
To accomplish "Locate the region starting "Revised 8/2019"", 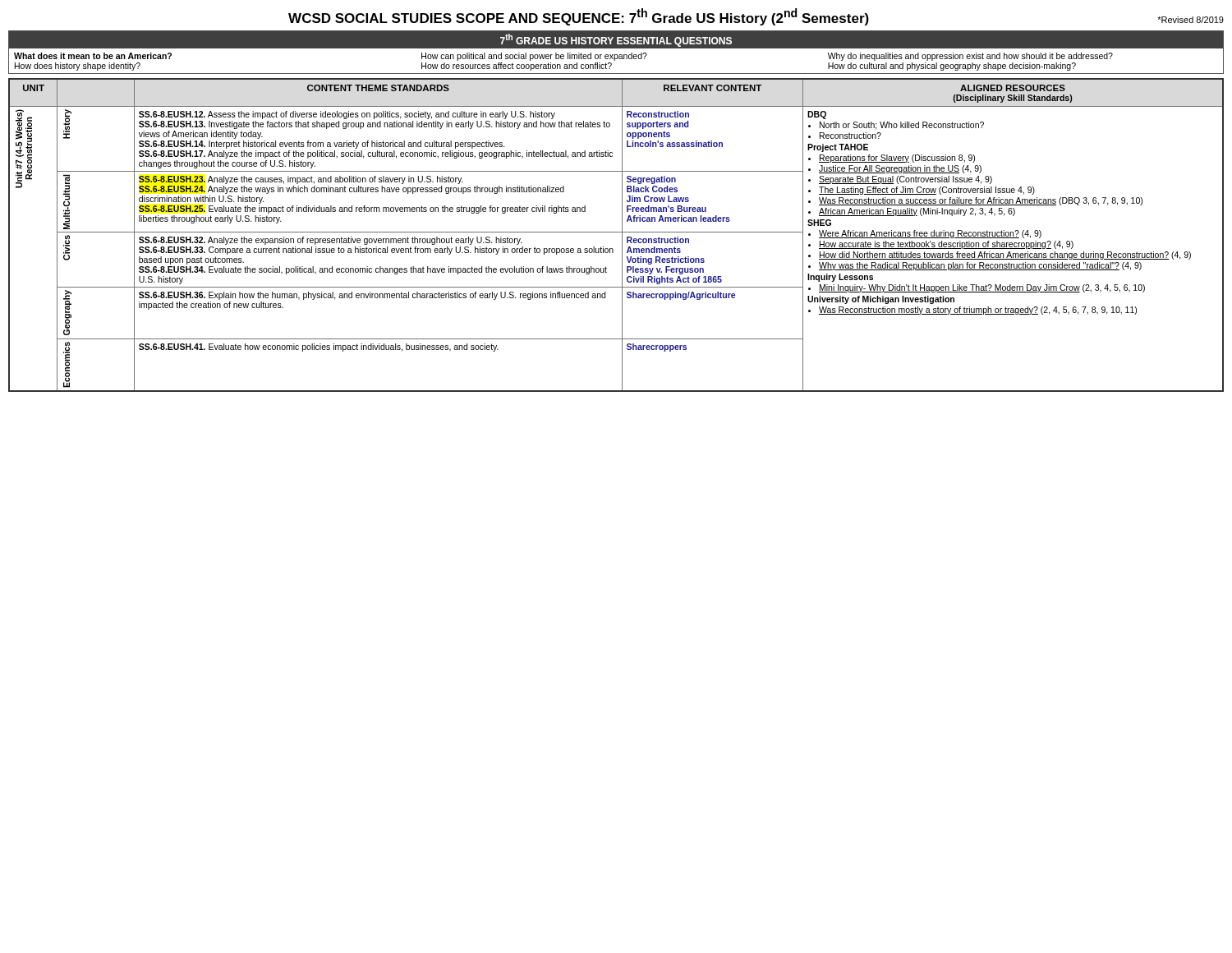I will click(1191, 19).
